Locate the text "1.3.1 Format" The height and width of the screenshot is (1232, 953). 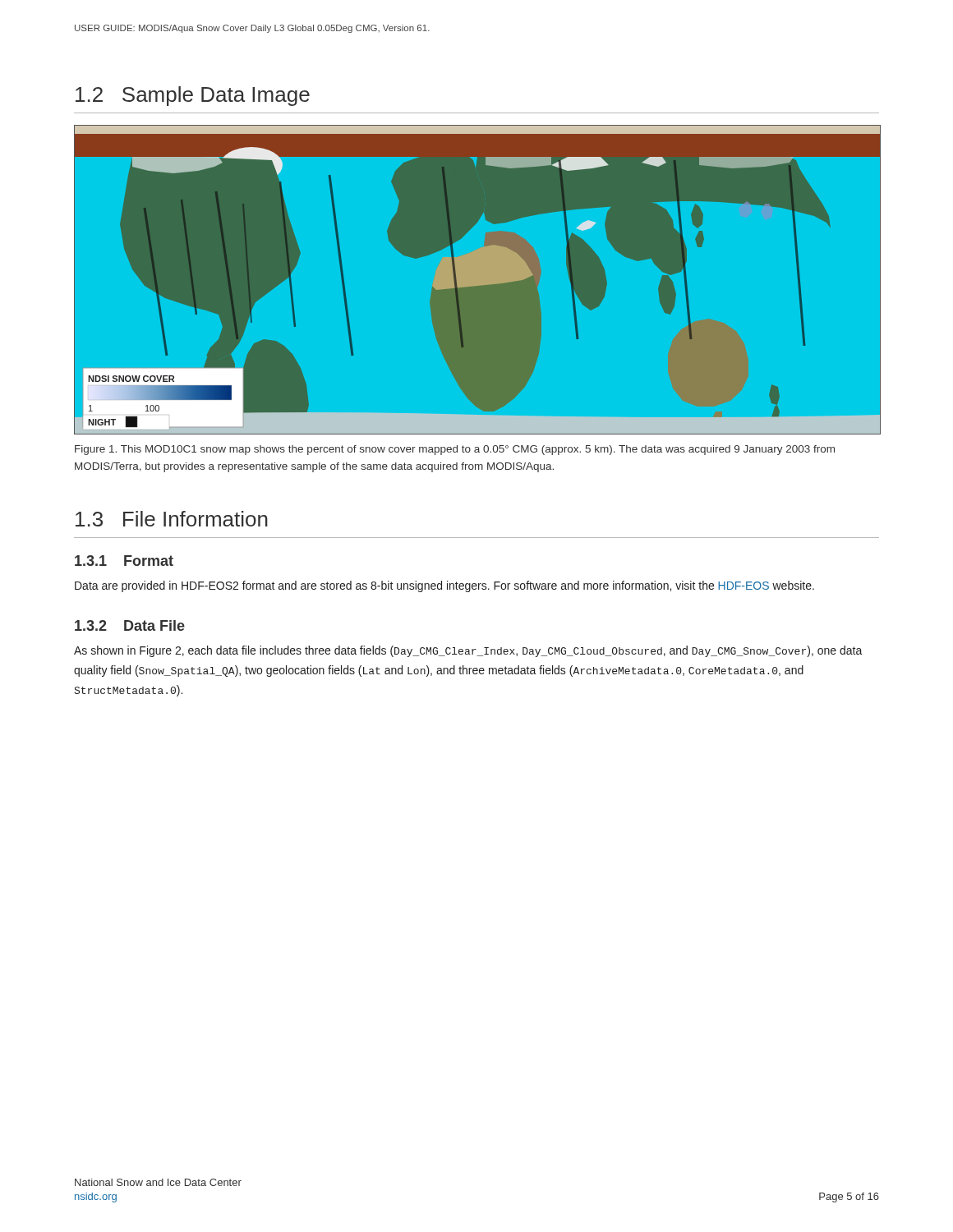point(124,561)
